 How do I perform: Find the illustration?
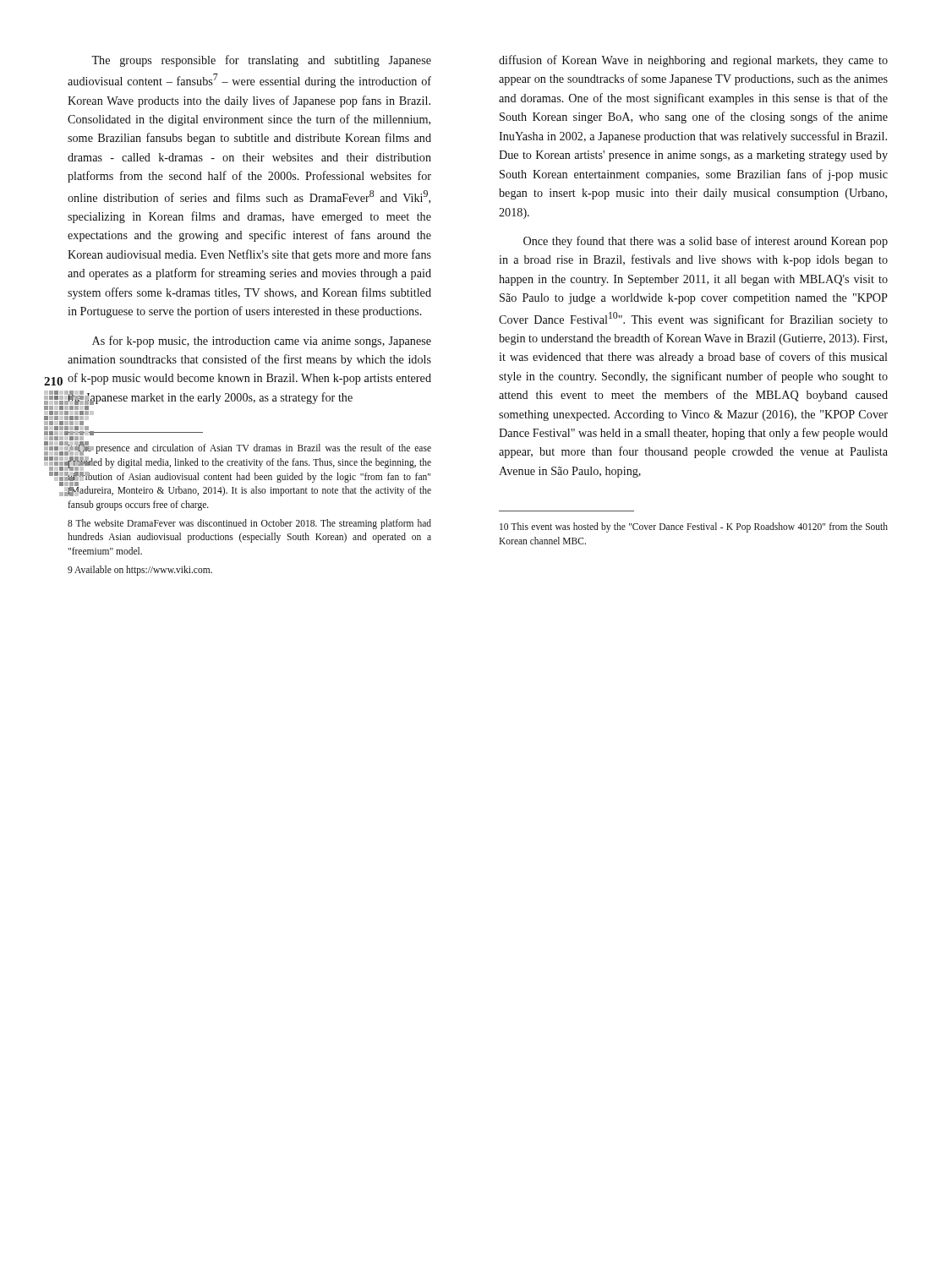pyautogui.click(x=69, y=478)
